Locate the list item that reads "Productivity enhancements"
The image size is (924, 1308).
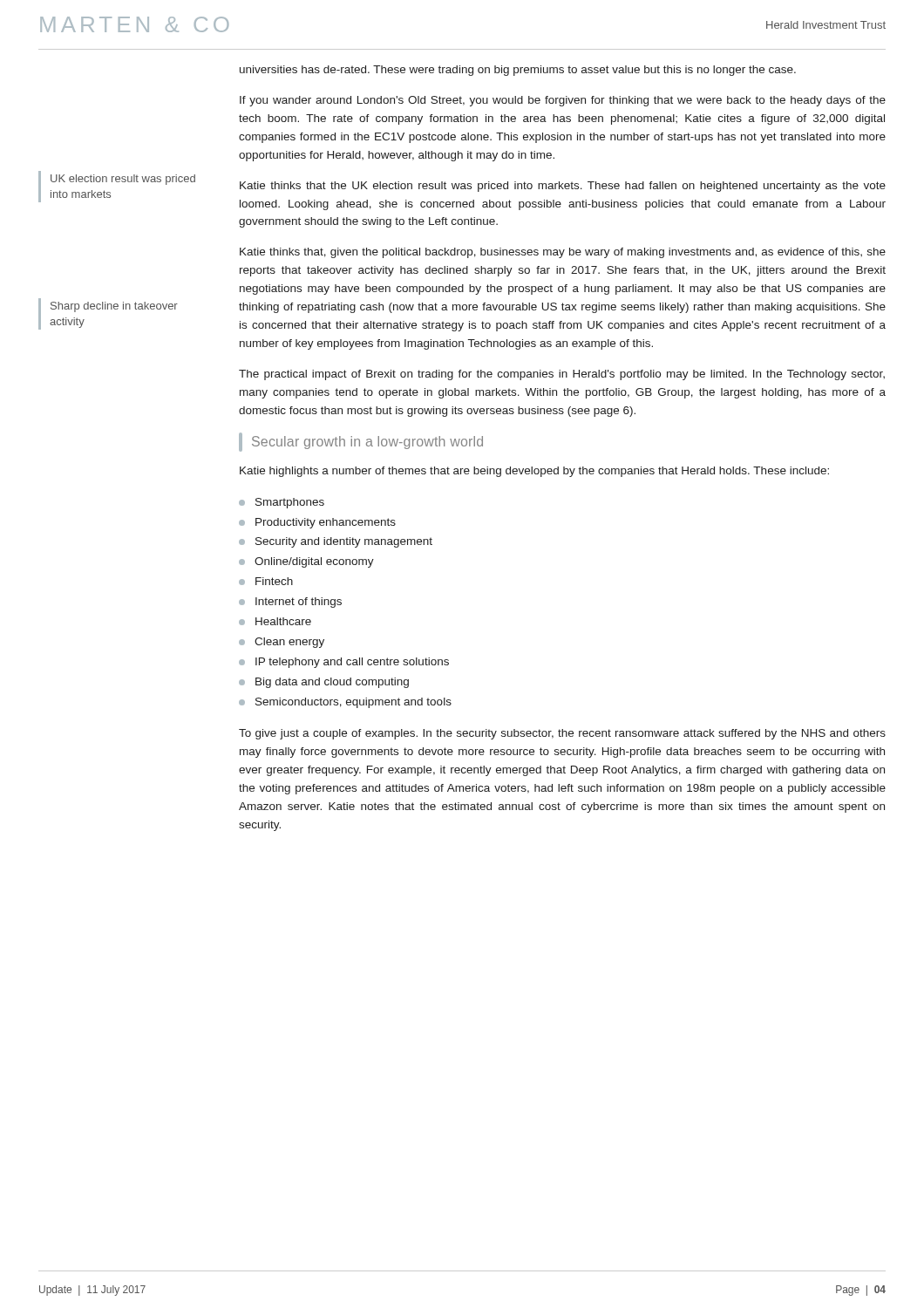pos(325,521)
